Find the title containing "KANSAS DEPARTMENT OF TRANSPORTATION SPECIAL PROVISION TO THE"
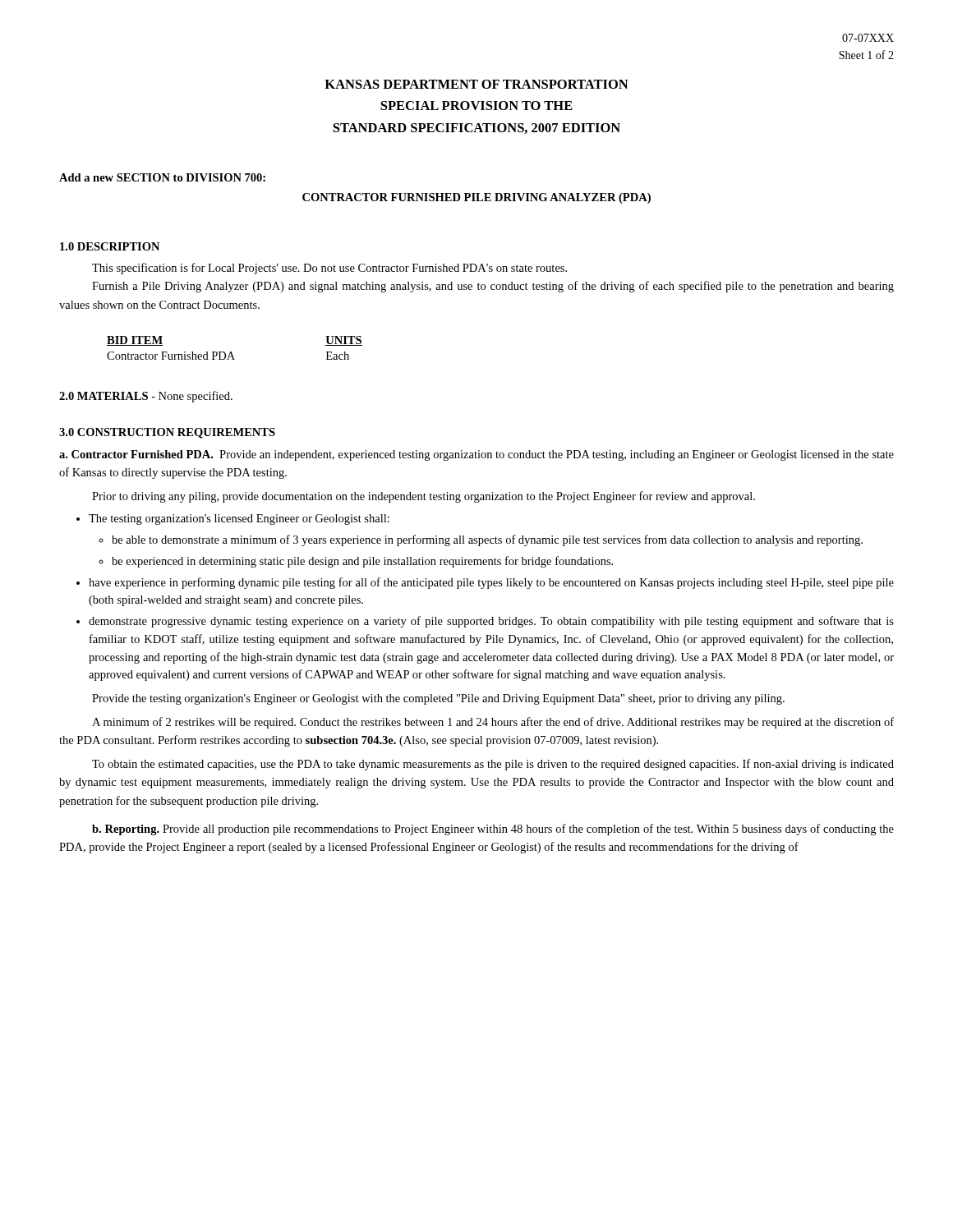 pos(476,106)
